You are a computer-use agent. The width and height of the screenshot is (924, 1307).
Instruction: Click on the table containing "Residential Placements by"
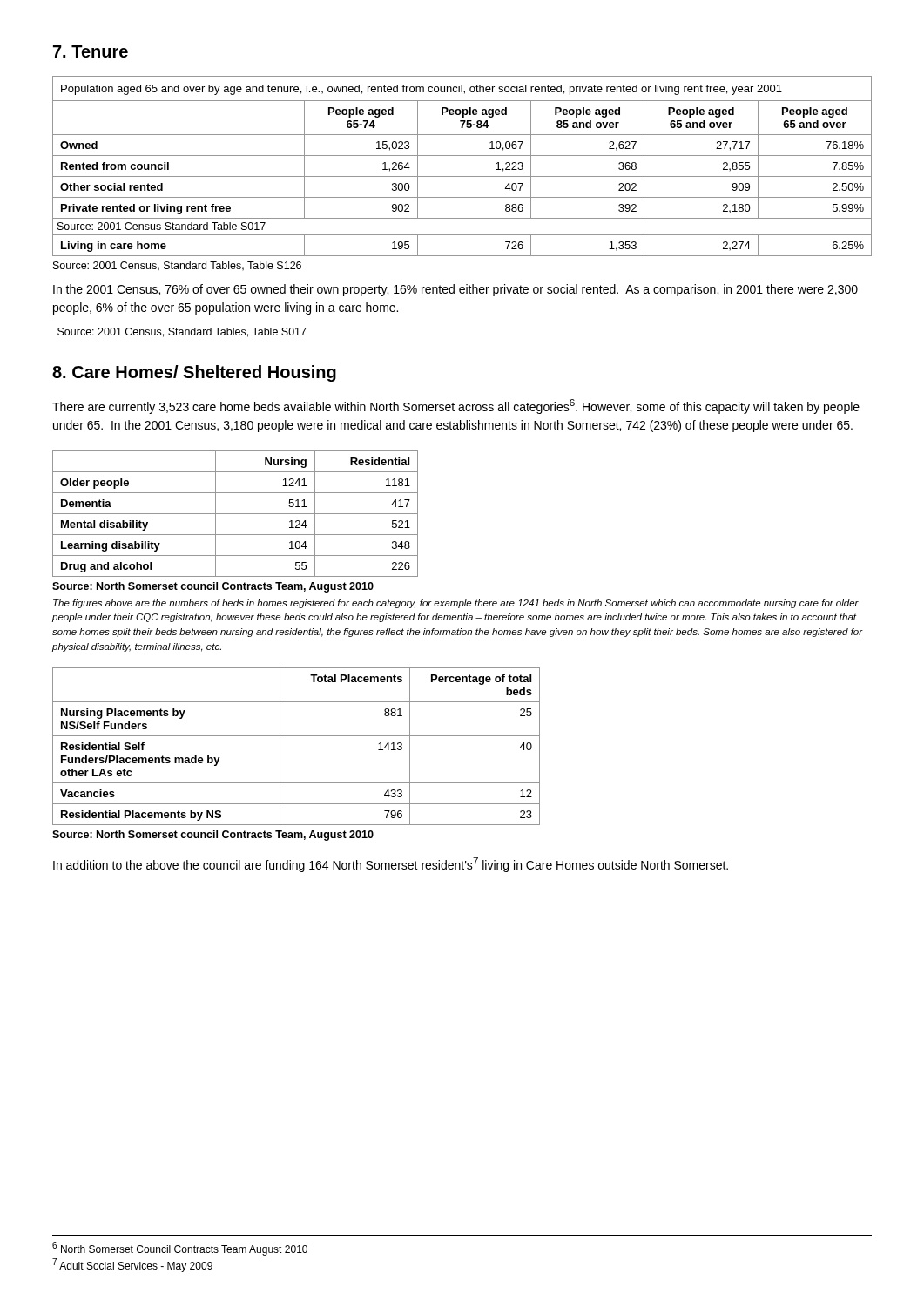[296, 747]
